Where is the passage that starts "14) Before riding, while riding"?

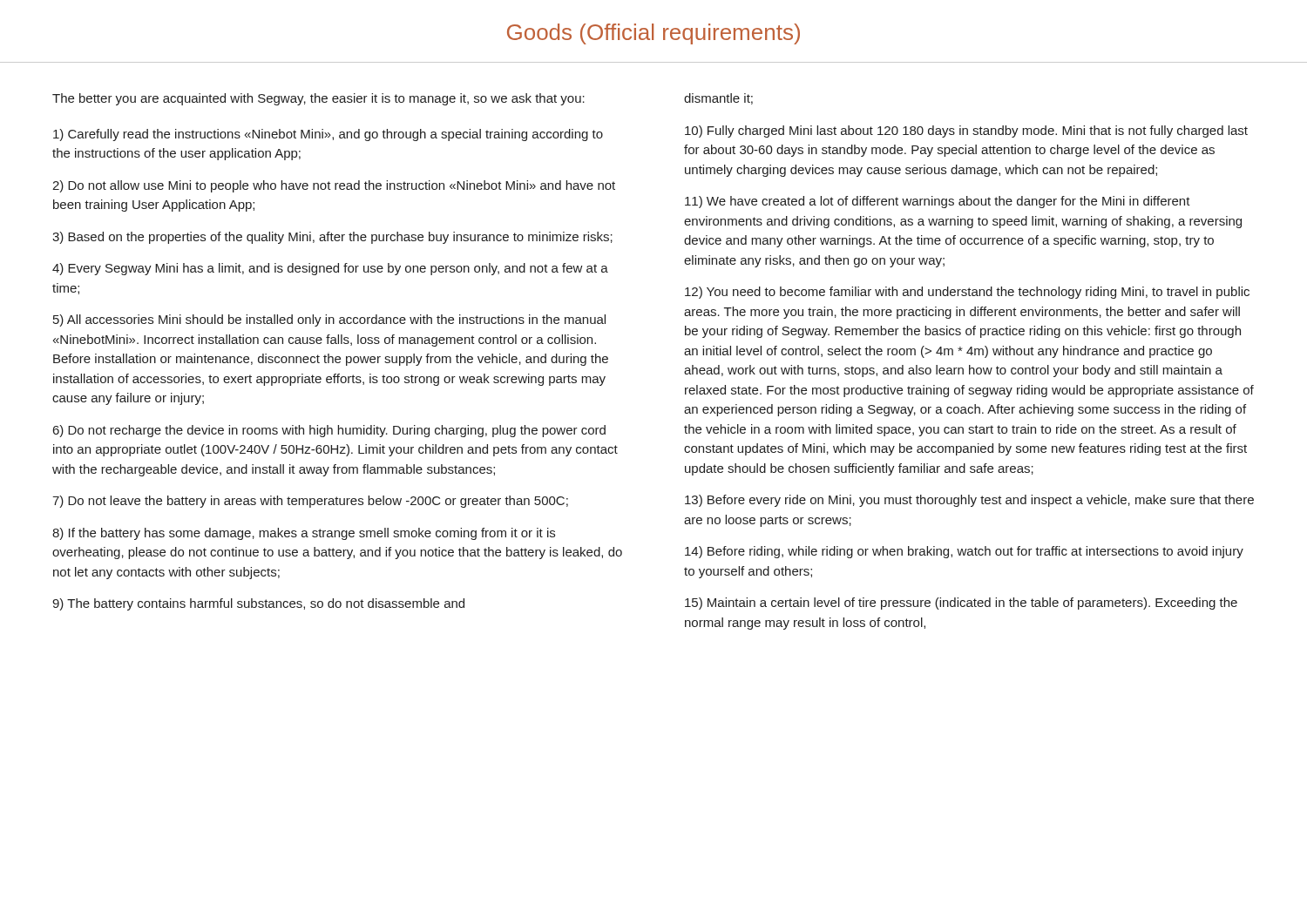point(964,561)
